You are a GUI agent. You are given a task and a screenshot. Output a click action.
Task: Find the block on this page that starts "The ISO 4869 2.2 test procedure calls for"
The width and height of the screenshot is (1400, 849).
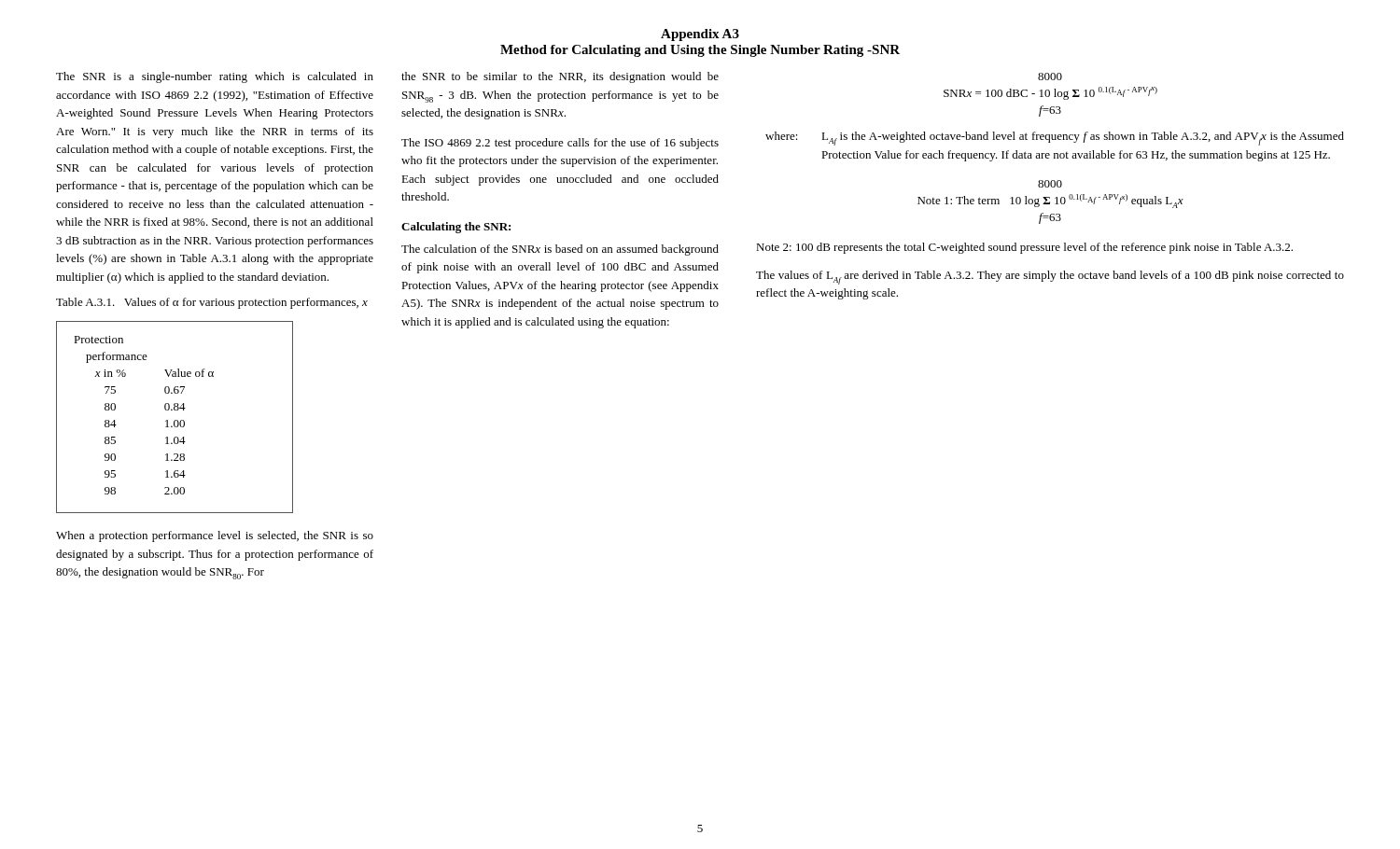(560, 169)
